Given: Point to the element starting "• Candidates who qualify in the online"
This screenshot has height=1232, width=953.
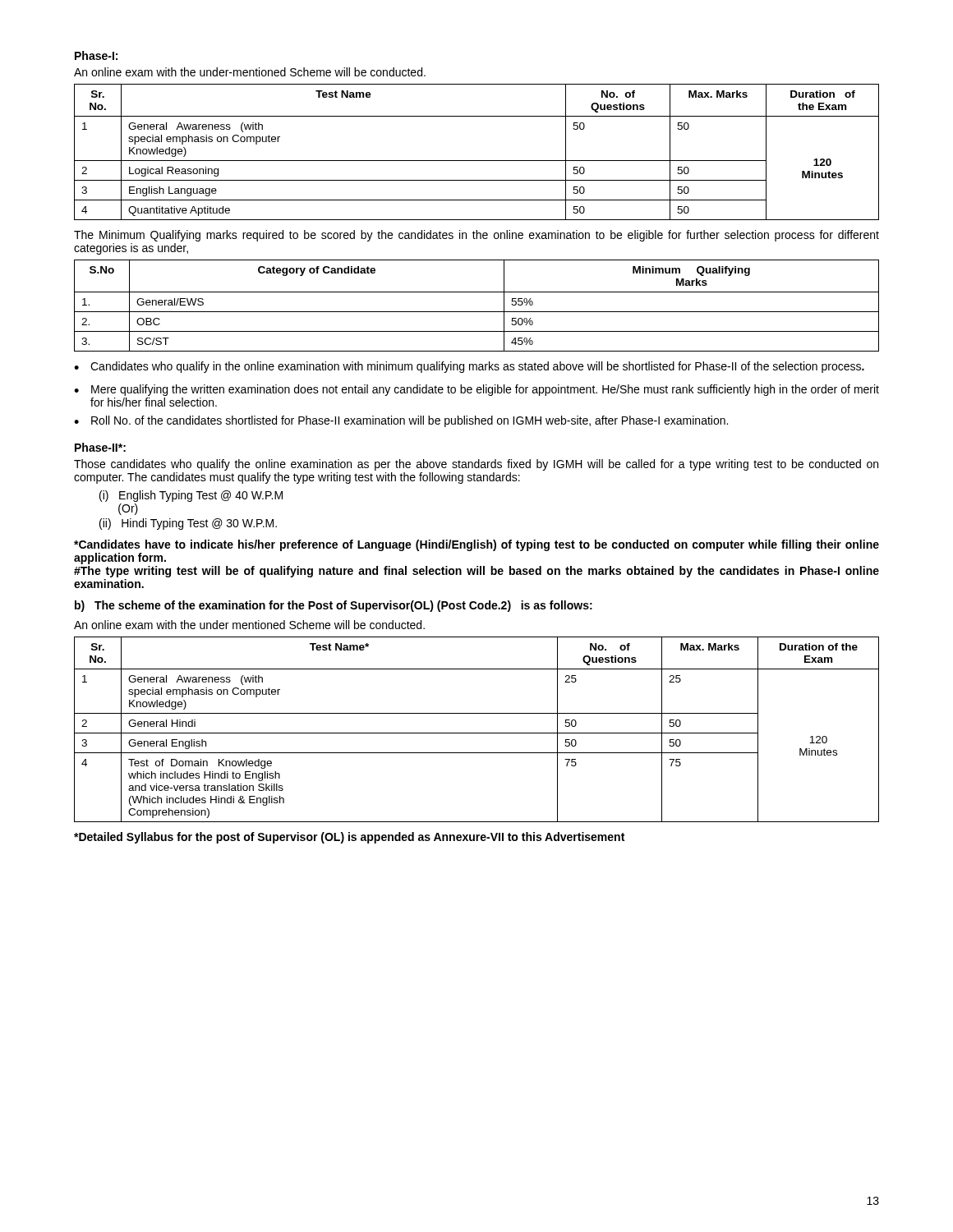Looking at the screenshot, I should [476, 369].
